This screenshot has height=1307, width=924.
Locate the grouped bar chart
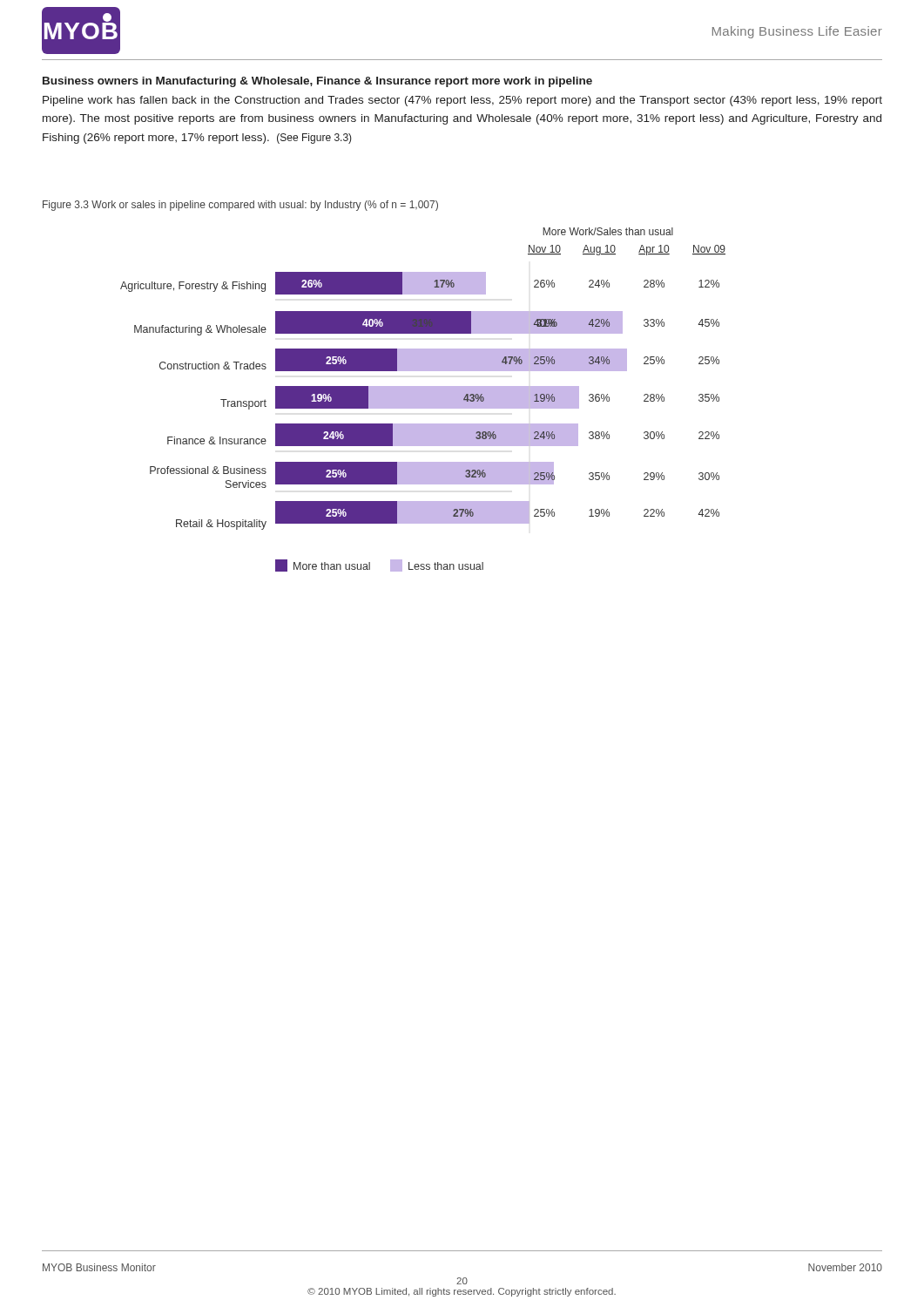pyautogui.click(x=462, y=465)
